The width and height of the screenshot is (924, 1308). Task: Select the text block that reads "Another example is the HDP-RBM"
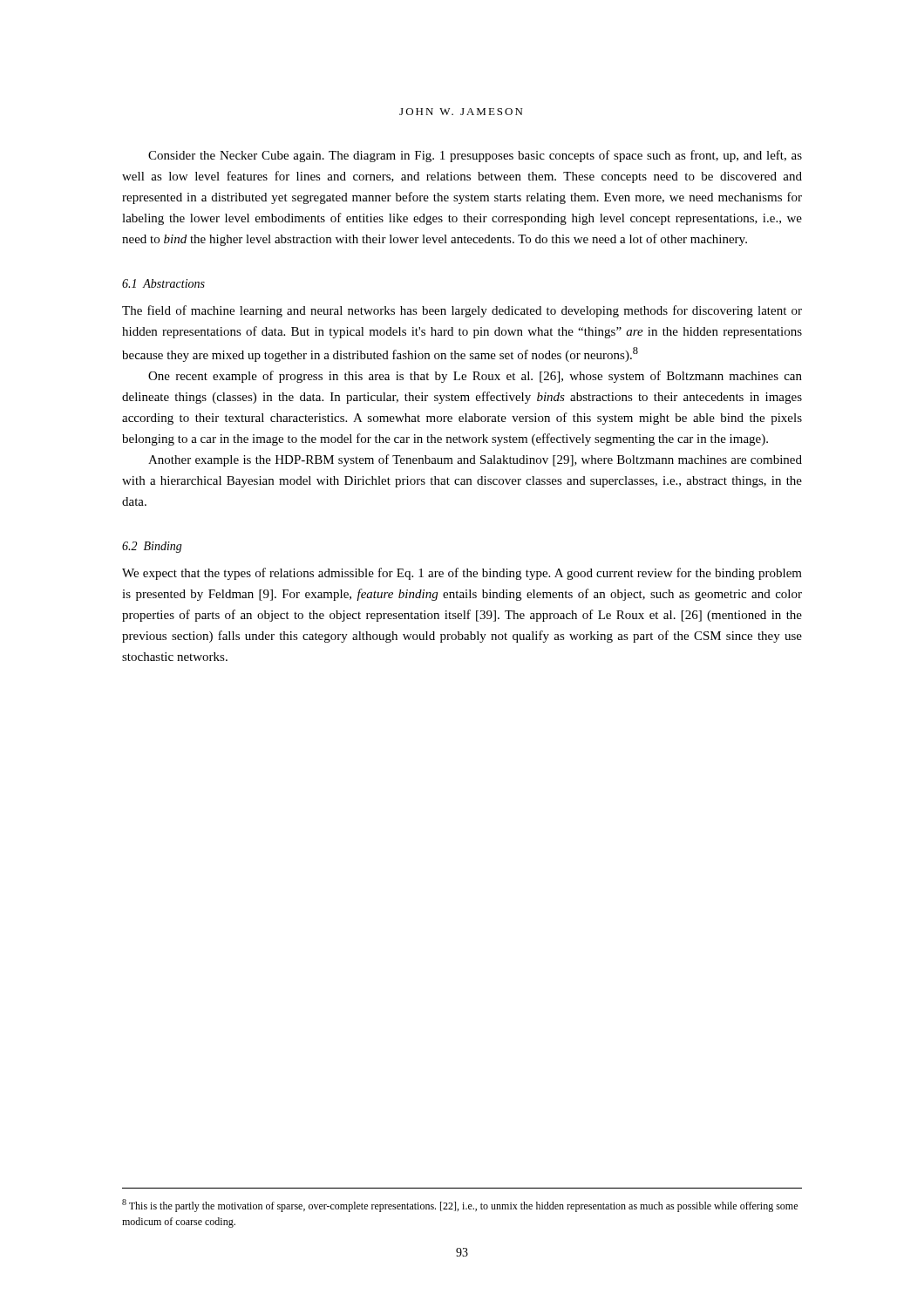(x=462, y=480)
